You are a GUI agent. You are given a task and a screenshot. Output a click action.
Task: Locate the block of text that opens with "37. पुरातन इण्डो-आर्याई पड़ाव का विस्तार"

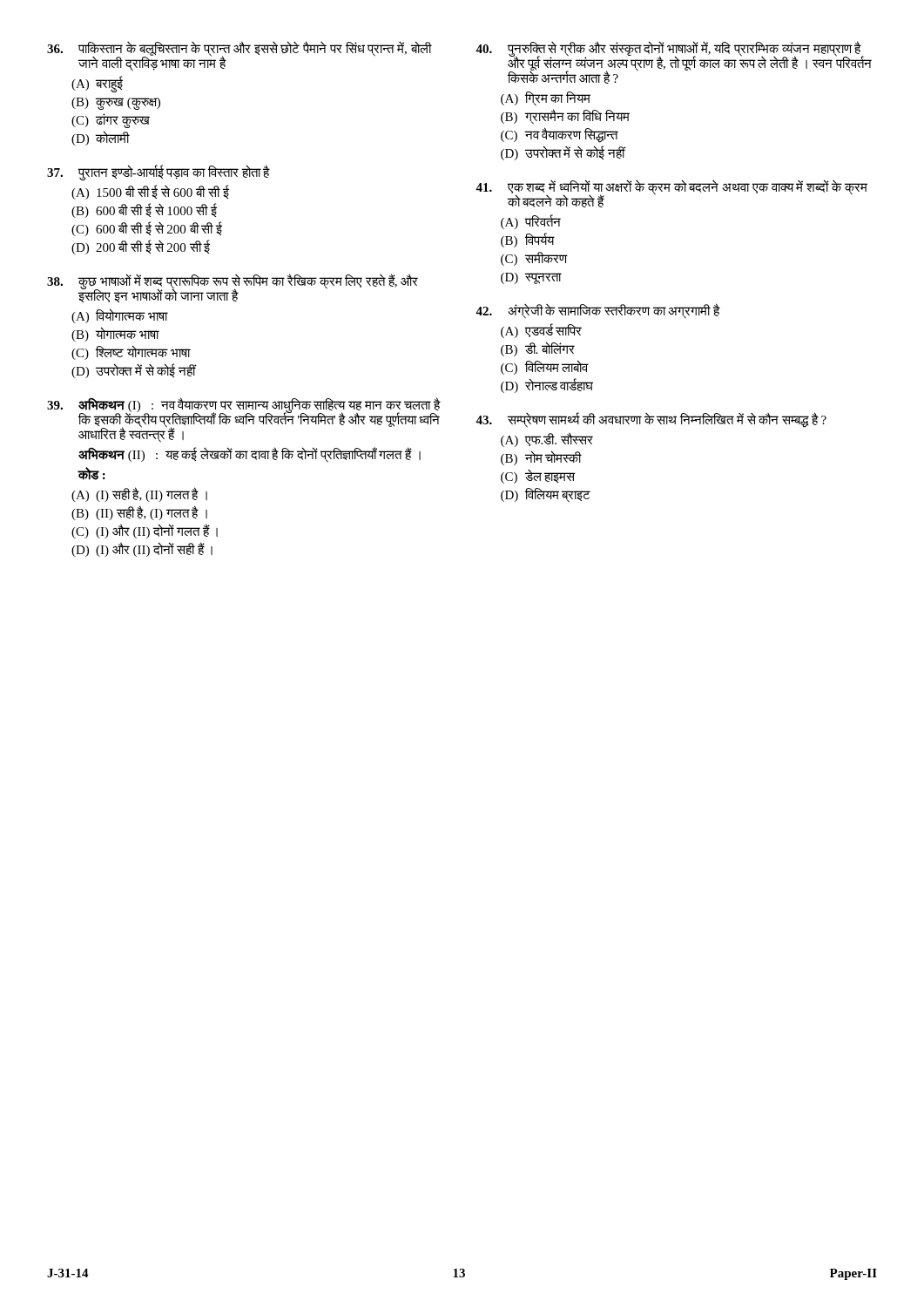pyautogui.click(x=158, y=173)
